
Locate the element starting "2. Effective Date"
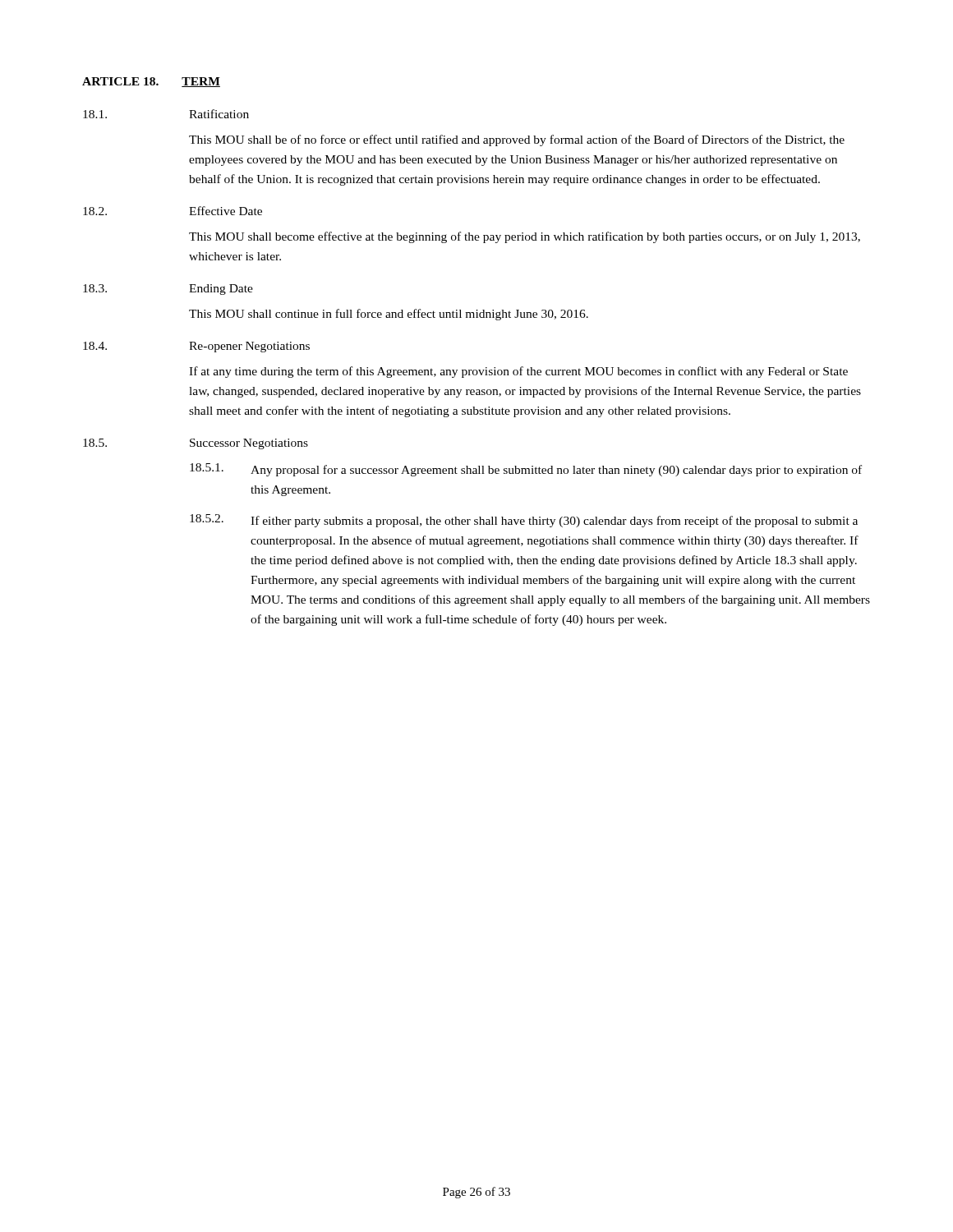(92, 211)
